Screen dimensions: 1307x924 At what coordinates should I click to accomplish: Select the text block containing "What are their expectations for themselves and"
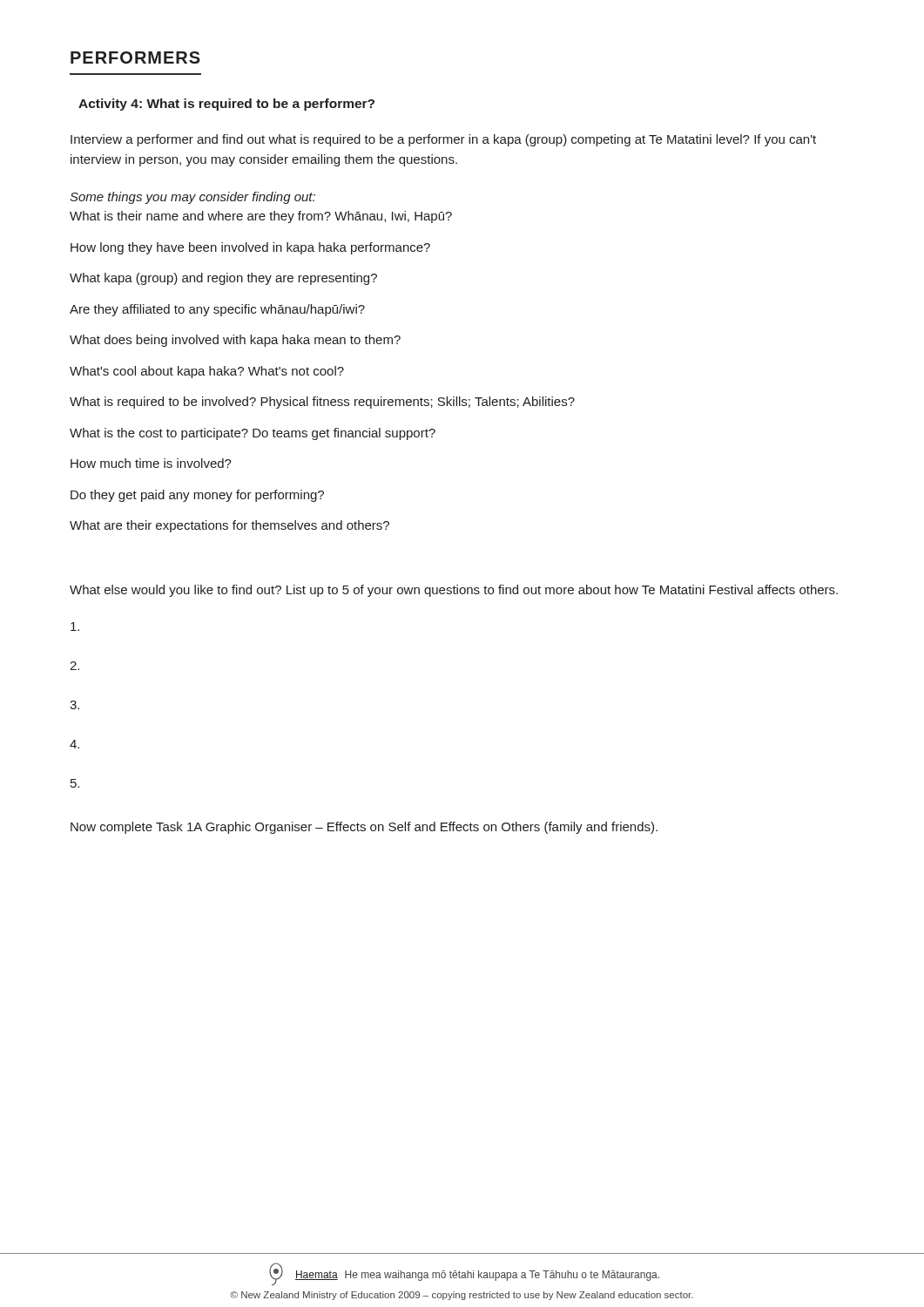[x=230, y=525]
